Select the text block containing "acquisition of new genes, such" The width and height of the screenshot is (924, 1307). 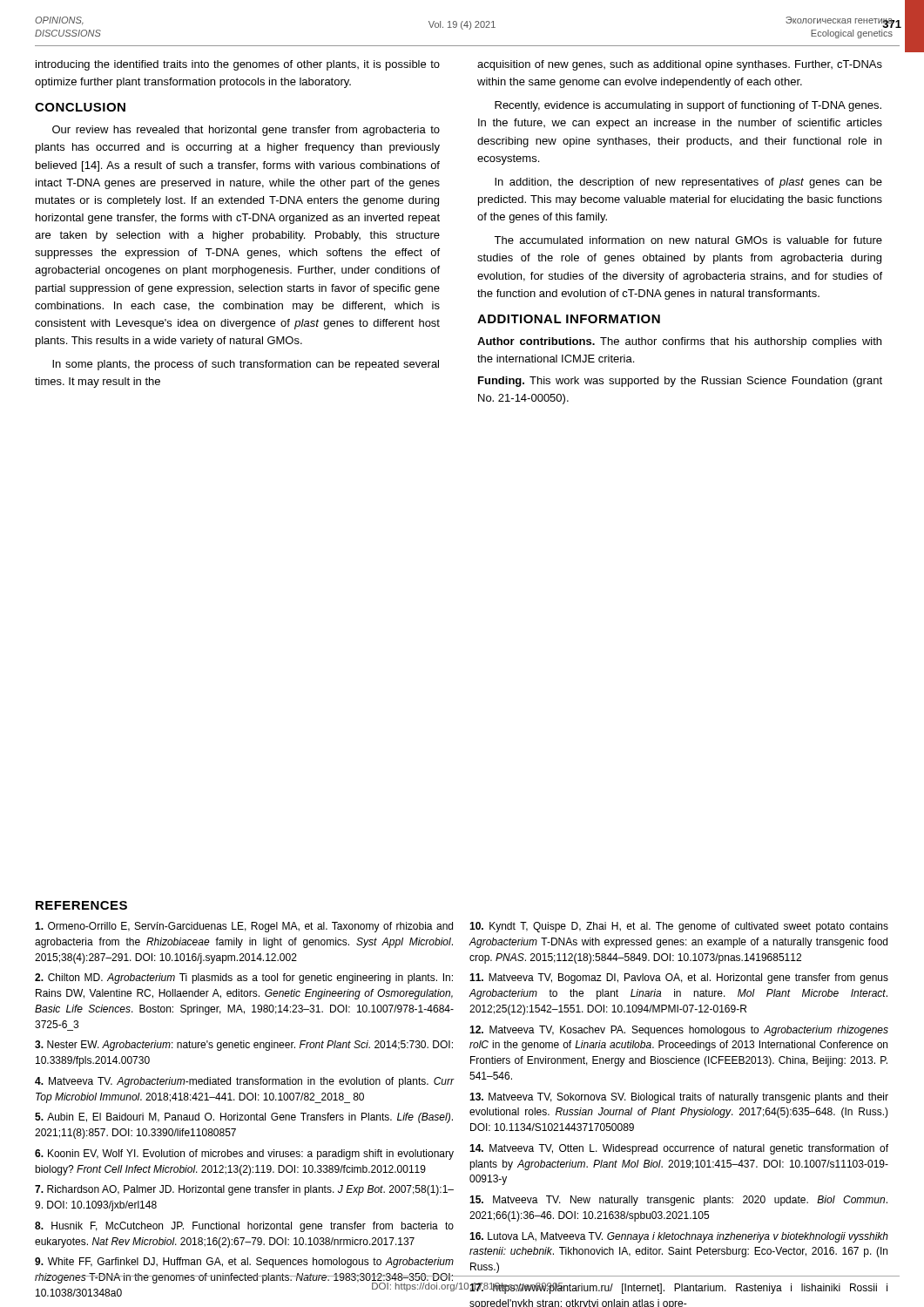680,179
